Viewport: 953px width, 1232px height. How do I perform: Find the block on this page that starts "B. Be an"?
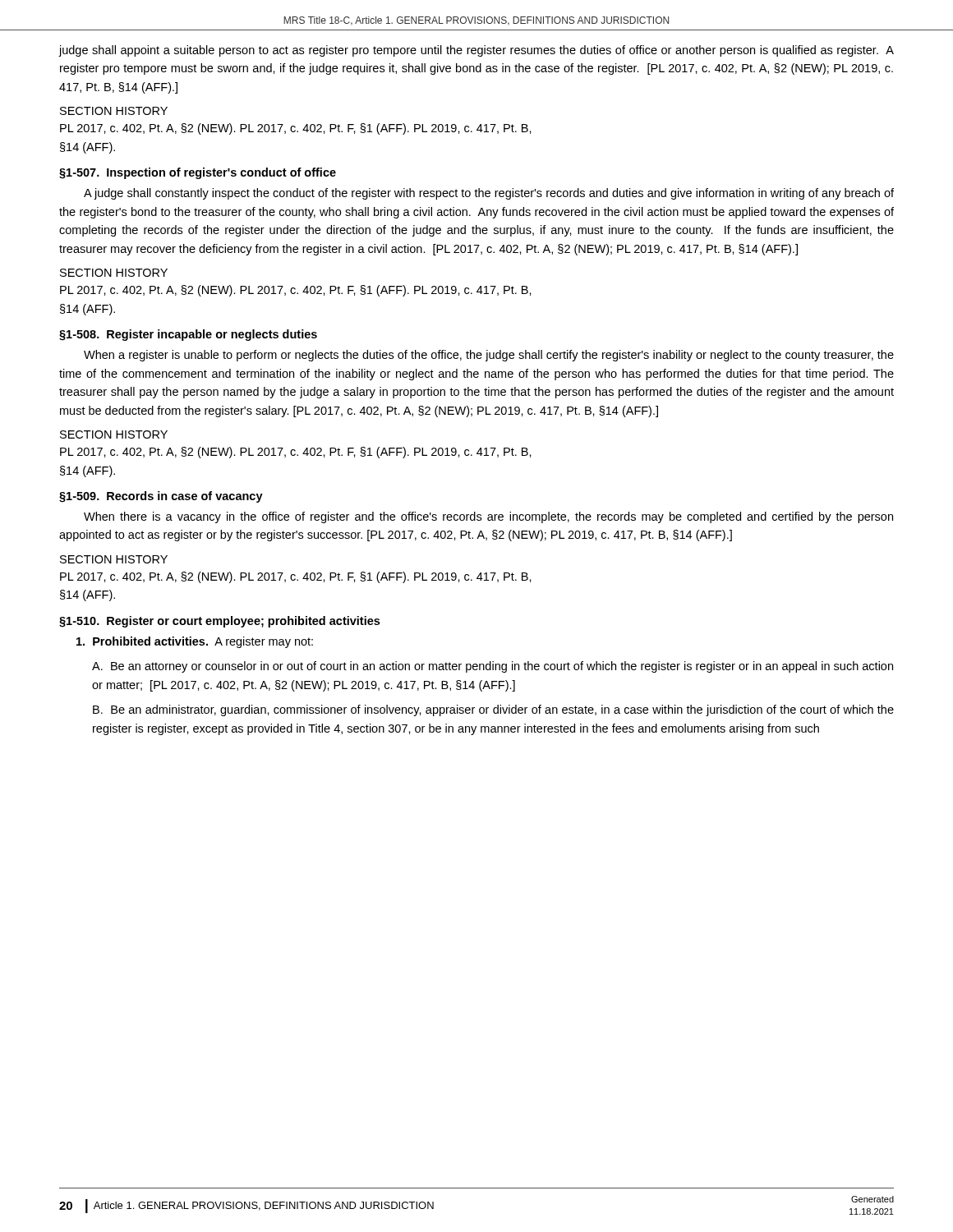point(493,719)
